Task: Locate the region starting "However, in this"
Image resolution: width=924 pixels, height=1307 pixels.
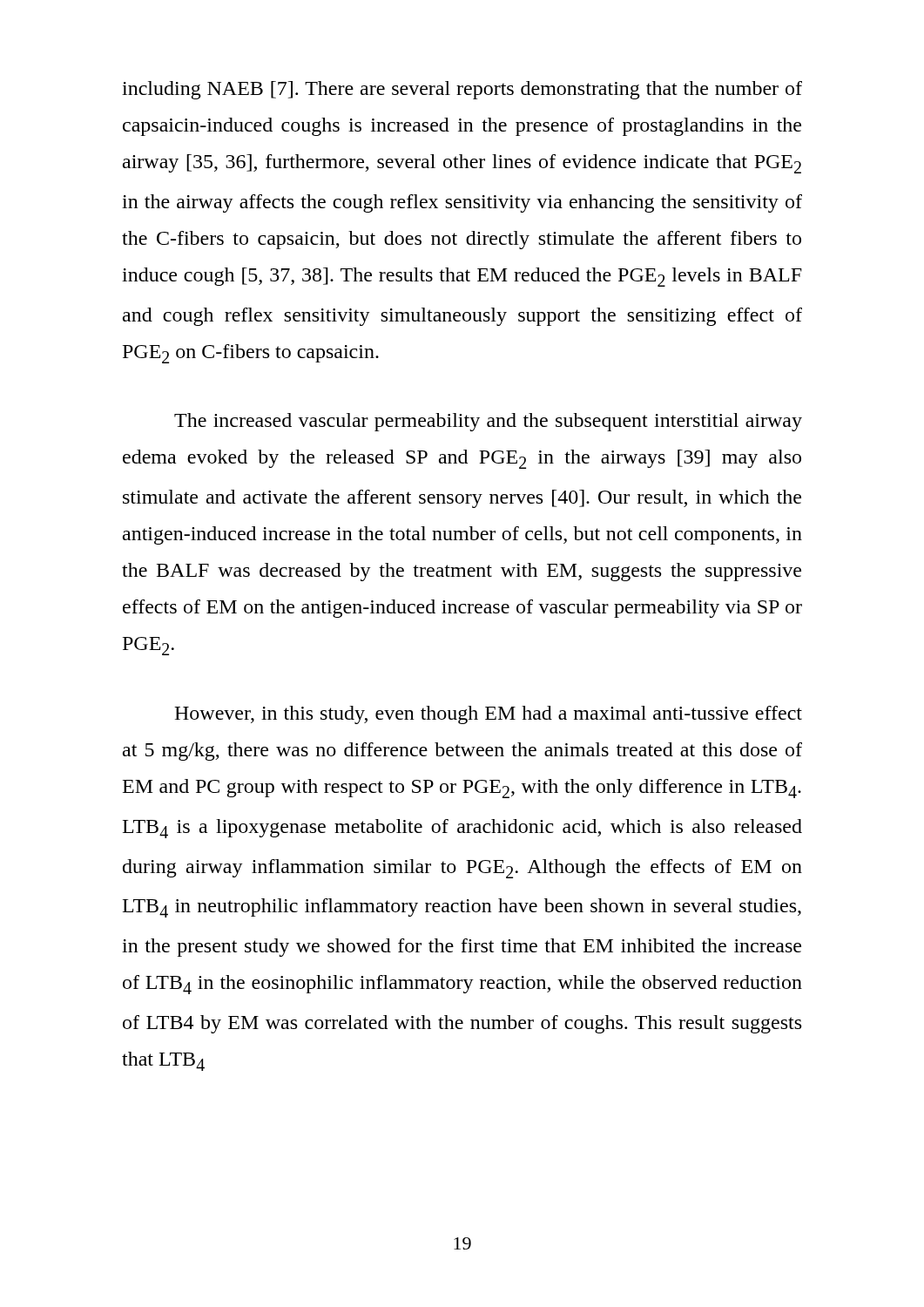Action: 488,715
